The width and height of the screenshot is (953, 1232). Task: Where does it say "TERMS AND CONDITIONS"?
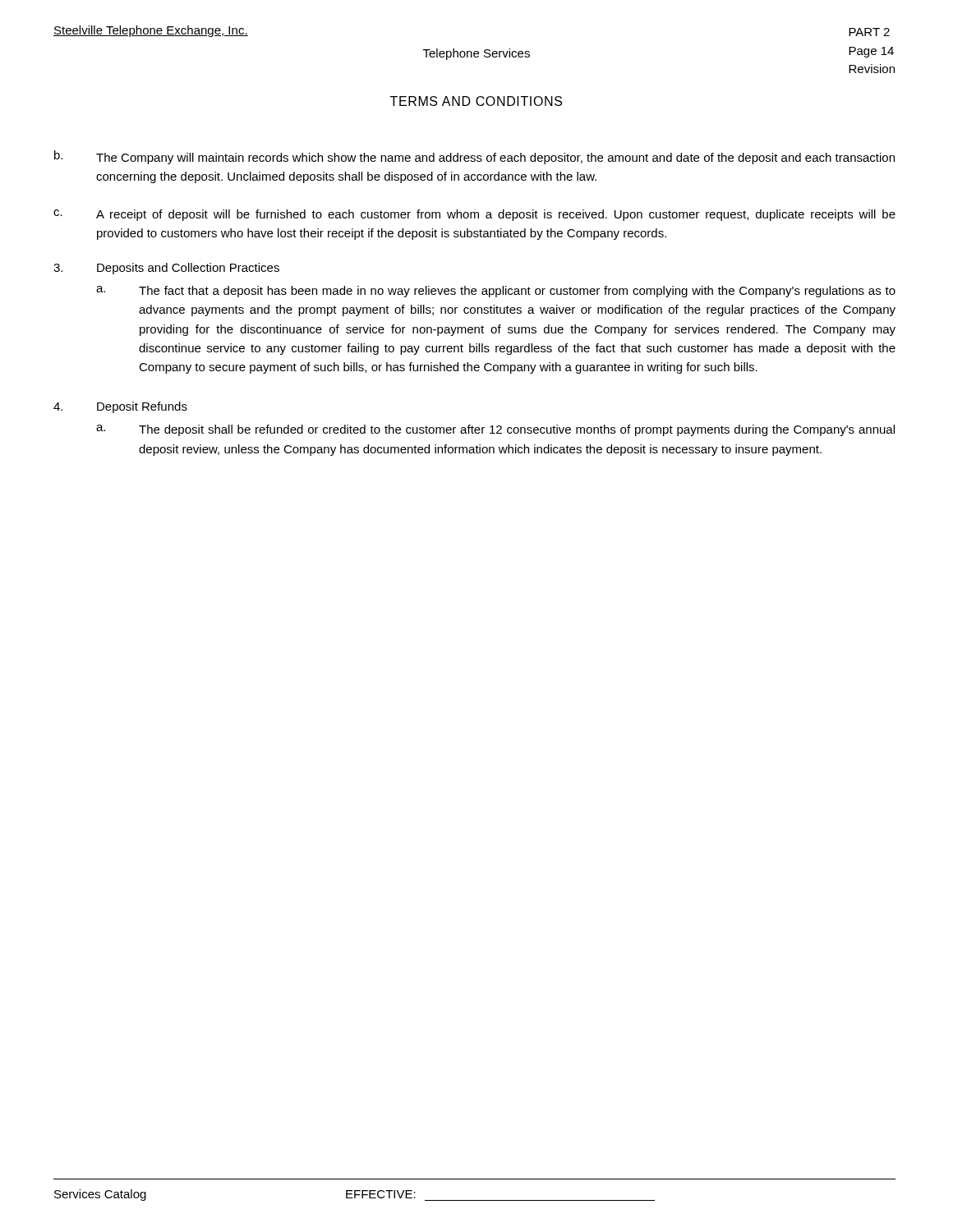[476, 101]
